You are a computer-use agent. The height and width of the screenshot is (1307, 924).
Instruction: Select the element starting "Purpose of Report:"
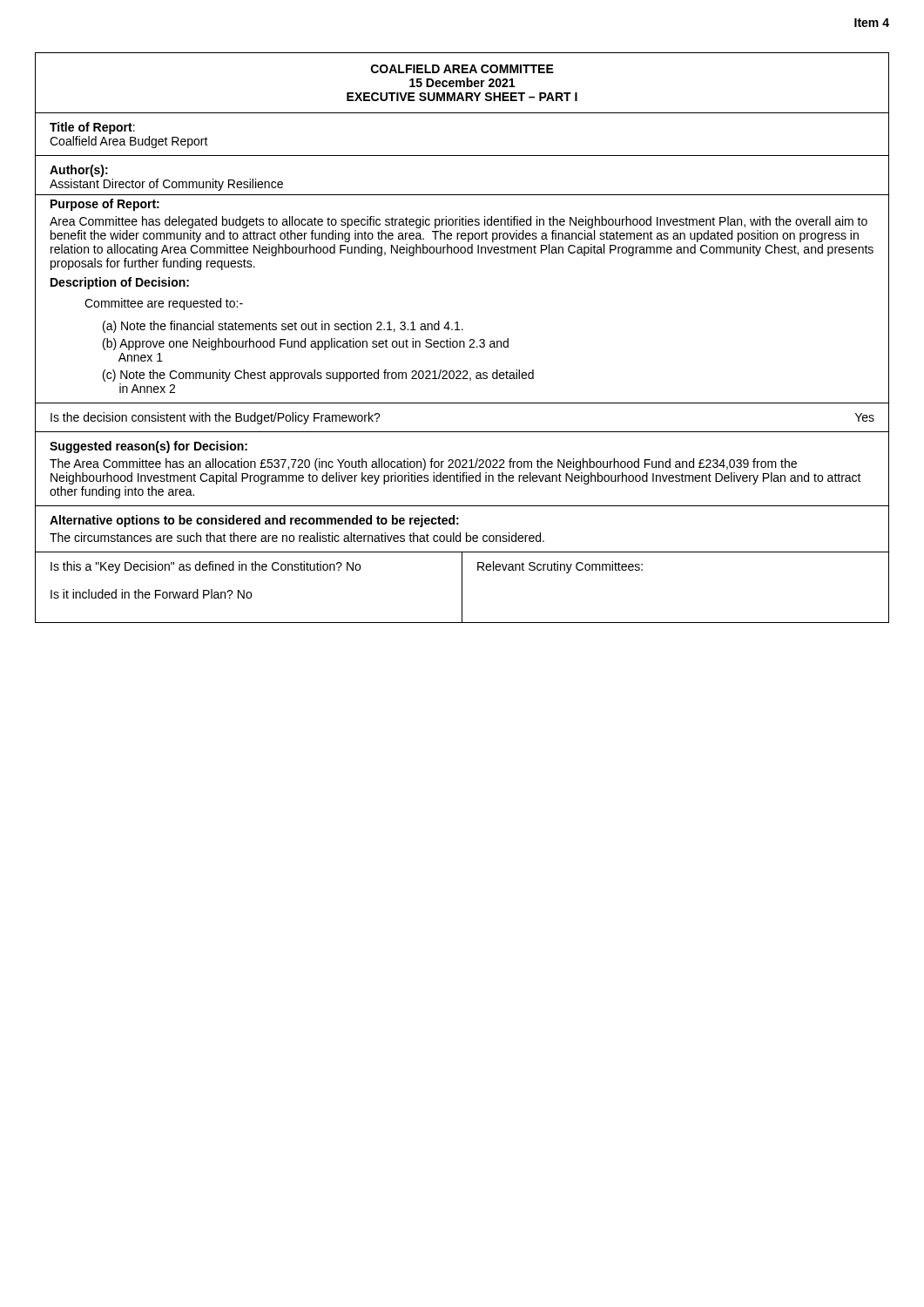(x=105, y=204)
